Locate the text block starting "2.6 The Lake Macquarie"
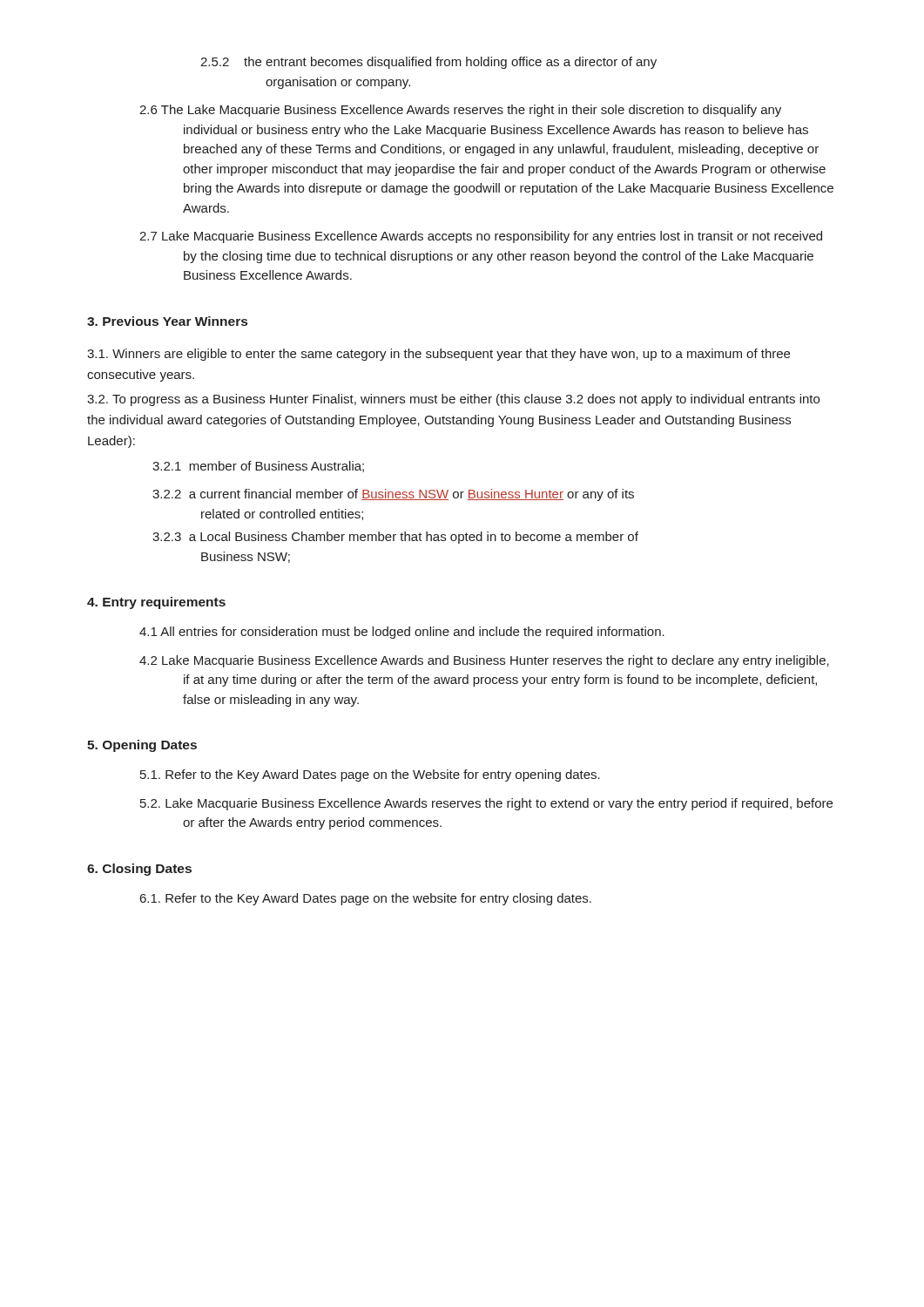 tap(487, 158)
